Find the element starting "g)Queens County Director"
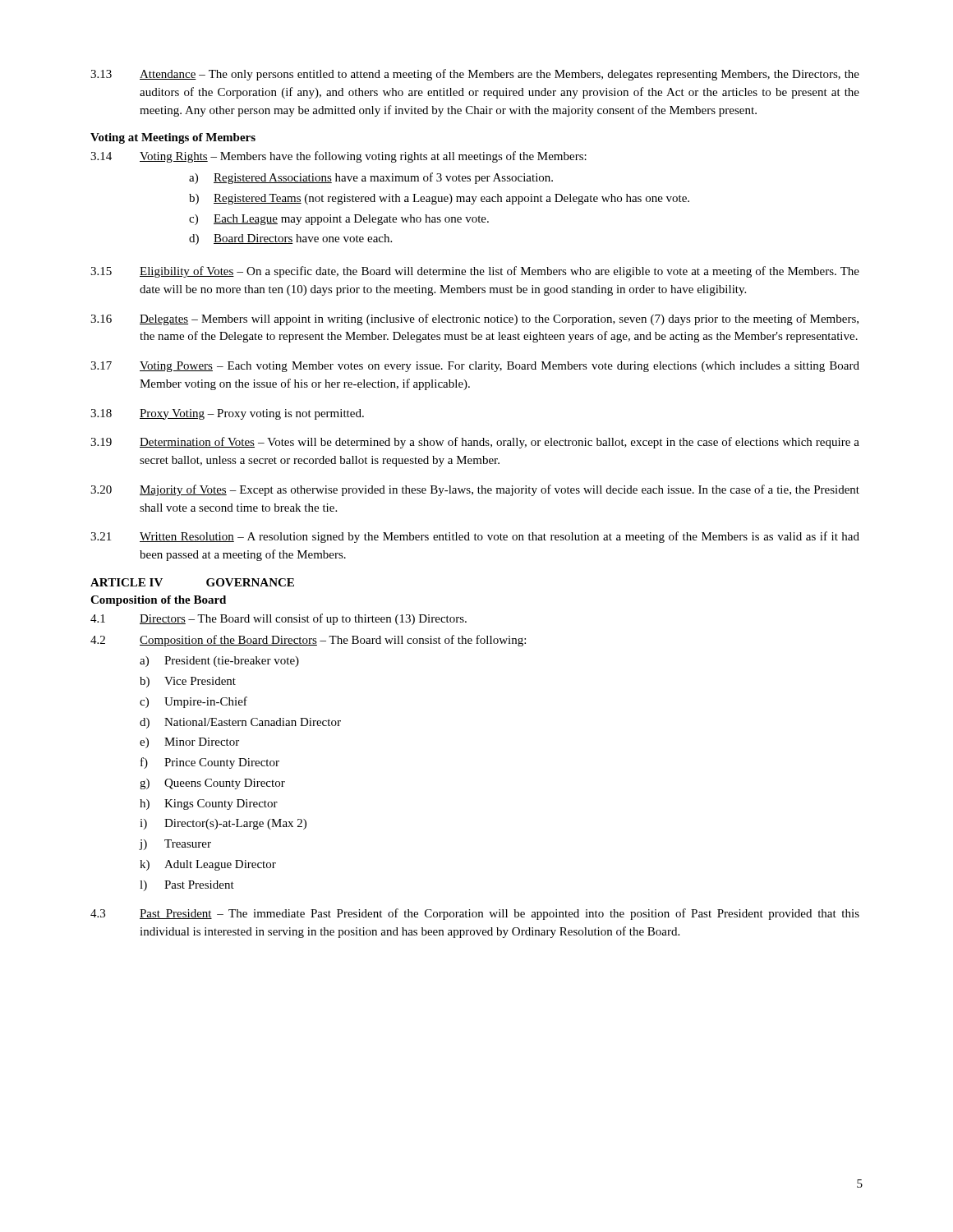This screenshot has width=953, height=1232. [x=212, y=784]
